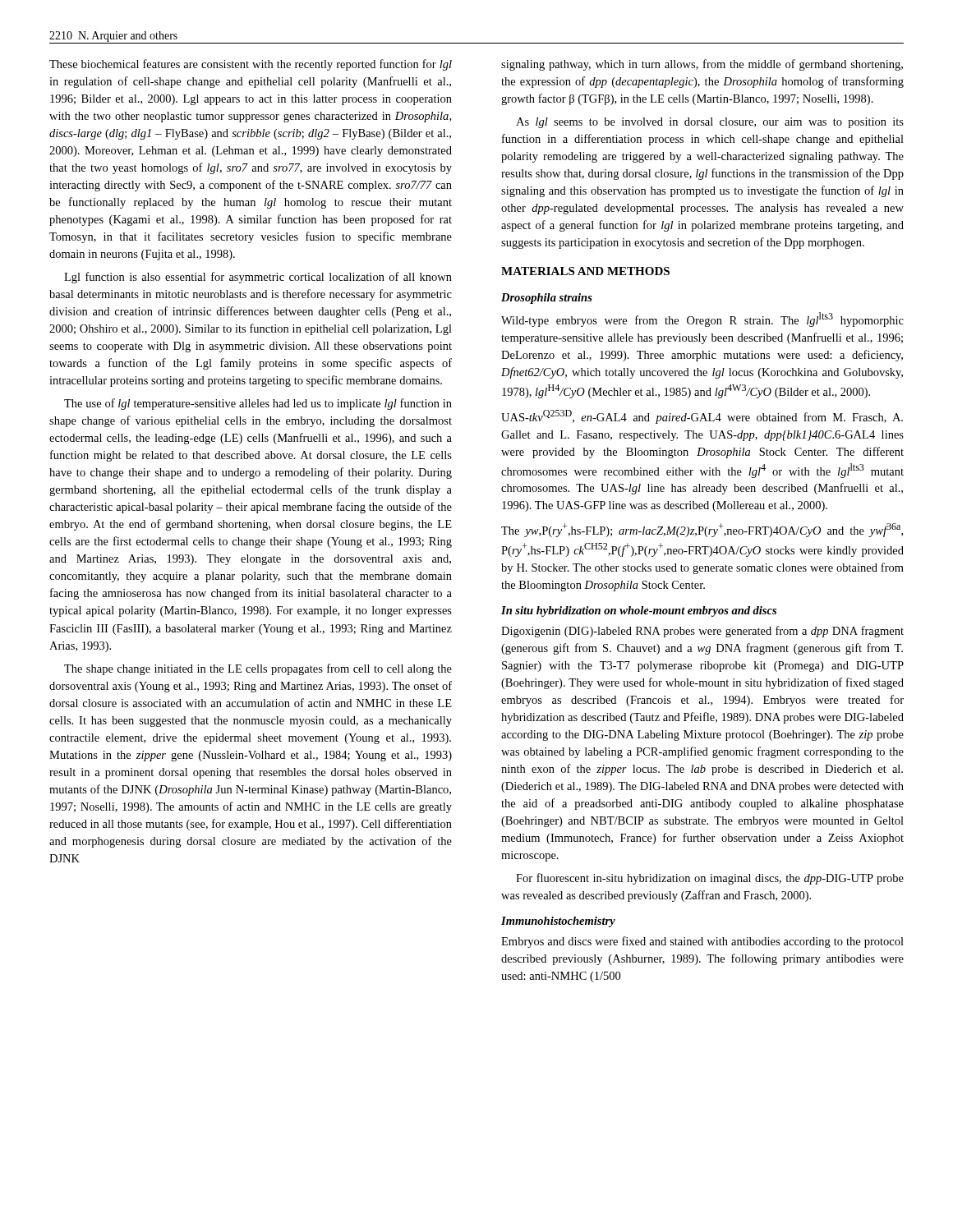Locate the text block starting "As lgl seems to"
This screenshot has width=953, height=1232.
coord(702,182)
